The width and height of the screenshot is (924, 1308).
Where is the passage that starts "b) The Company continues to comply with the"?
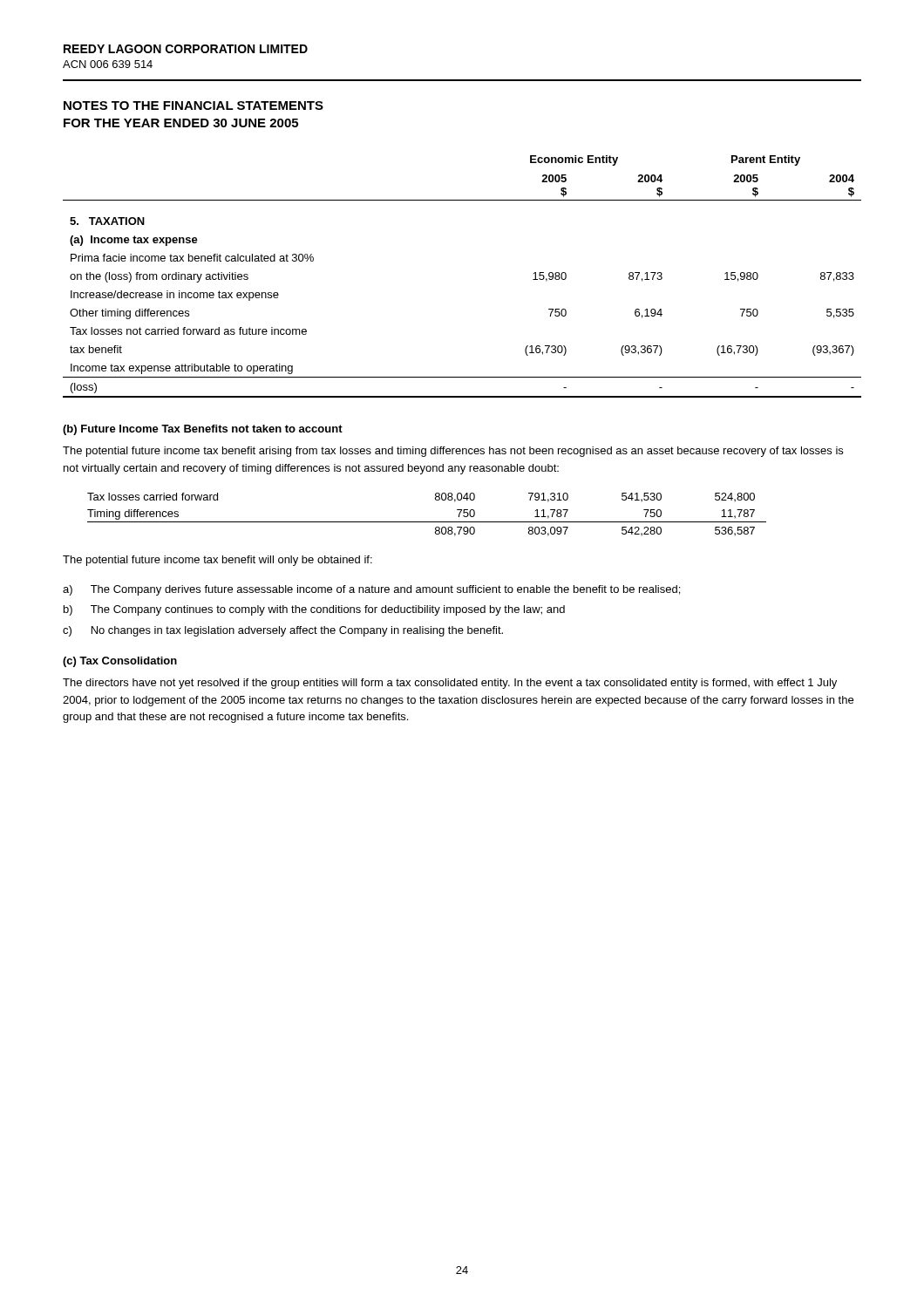[462, 609]
